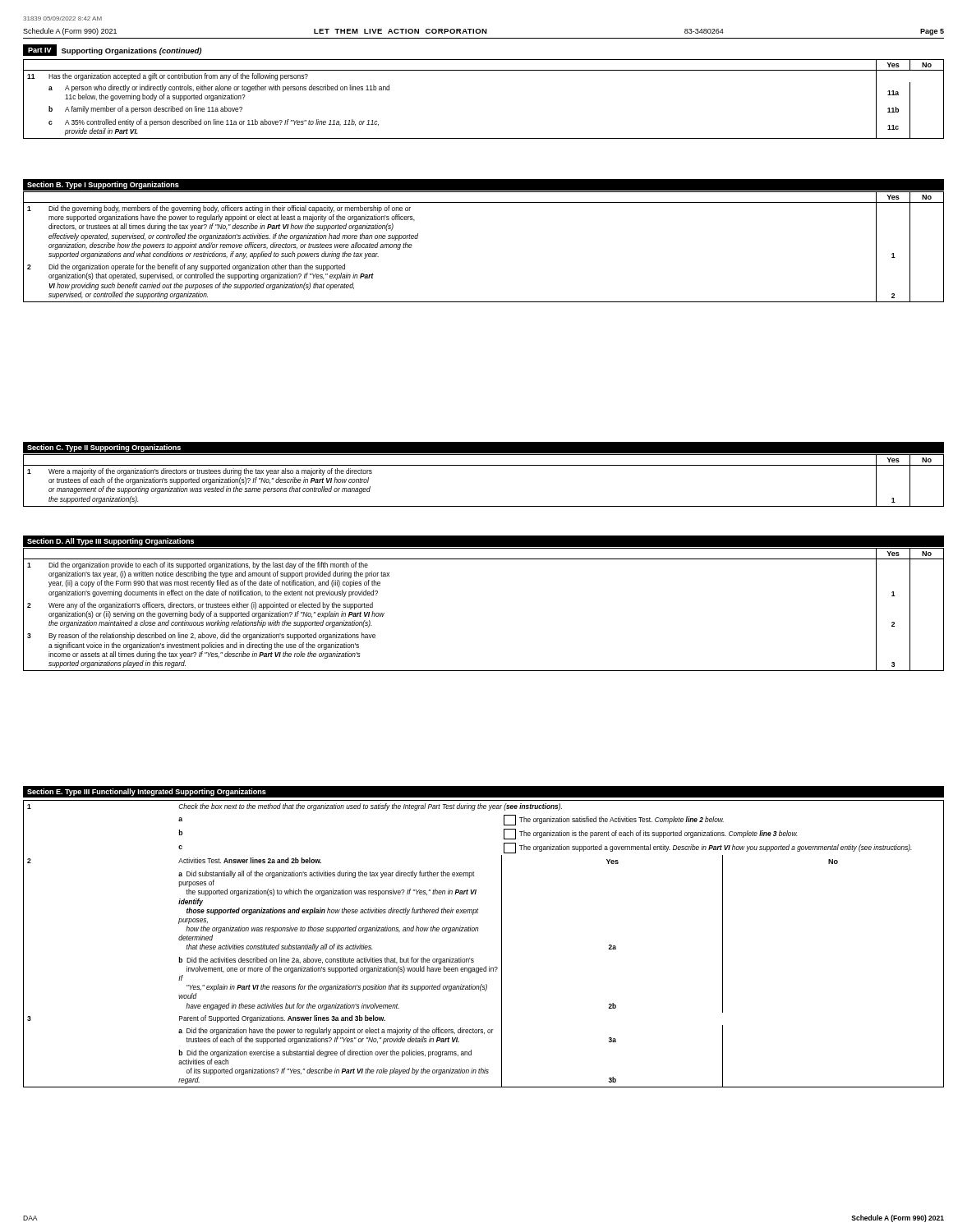
Task: Locate the block starting "Section E. Type III Functionally Integrated Supporting"
Action: click(x=484, y=792)
